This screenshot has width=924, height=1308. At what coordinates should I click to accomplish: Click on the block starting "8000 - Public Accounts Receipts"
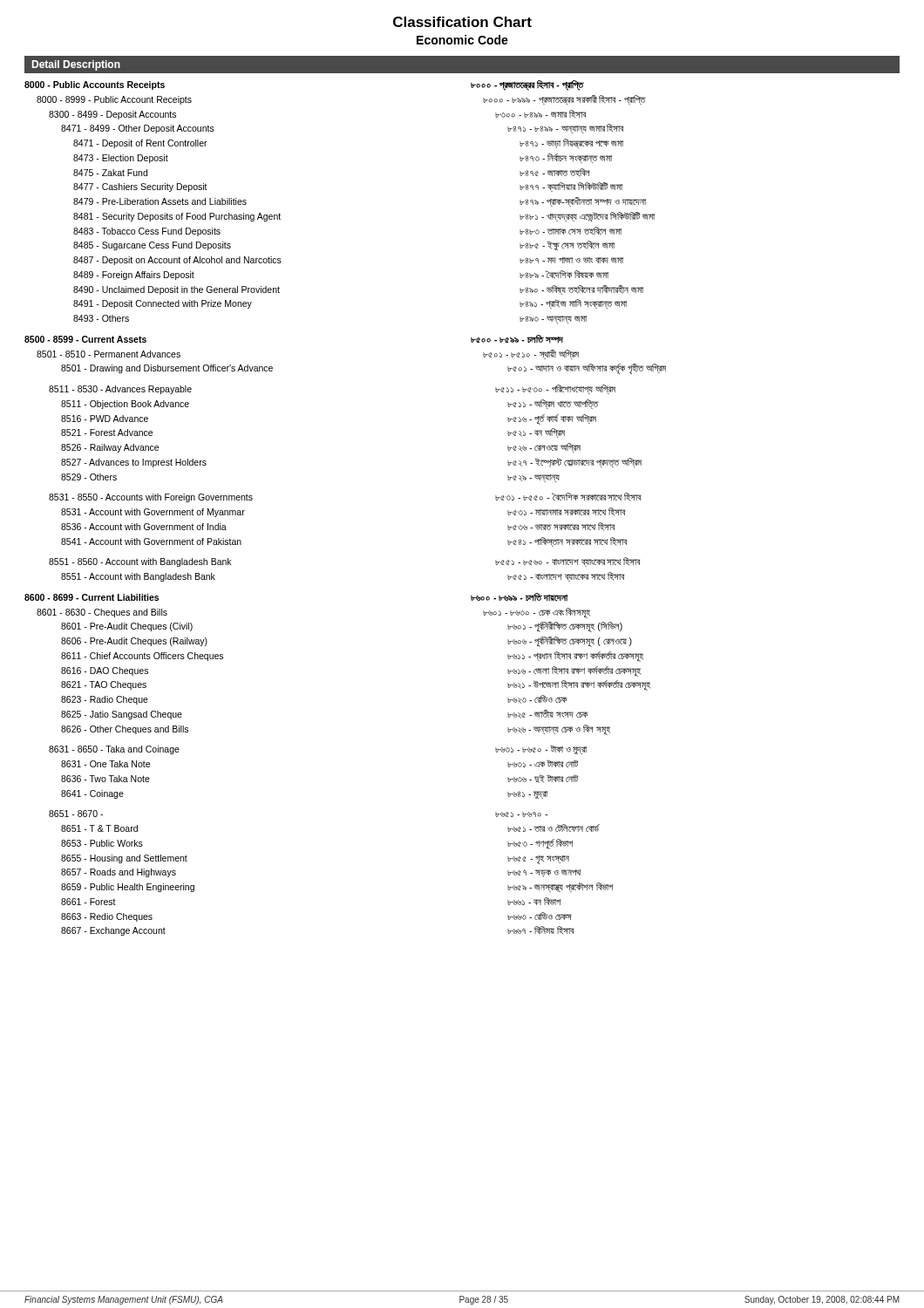(95, 85)
